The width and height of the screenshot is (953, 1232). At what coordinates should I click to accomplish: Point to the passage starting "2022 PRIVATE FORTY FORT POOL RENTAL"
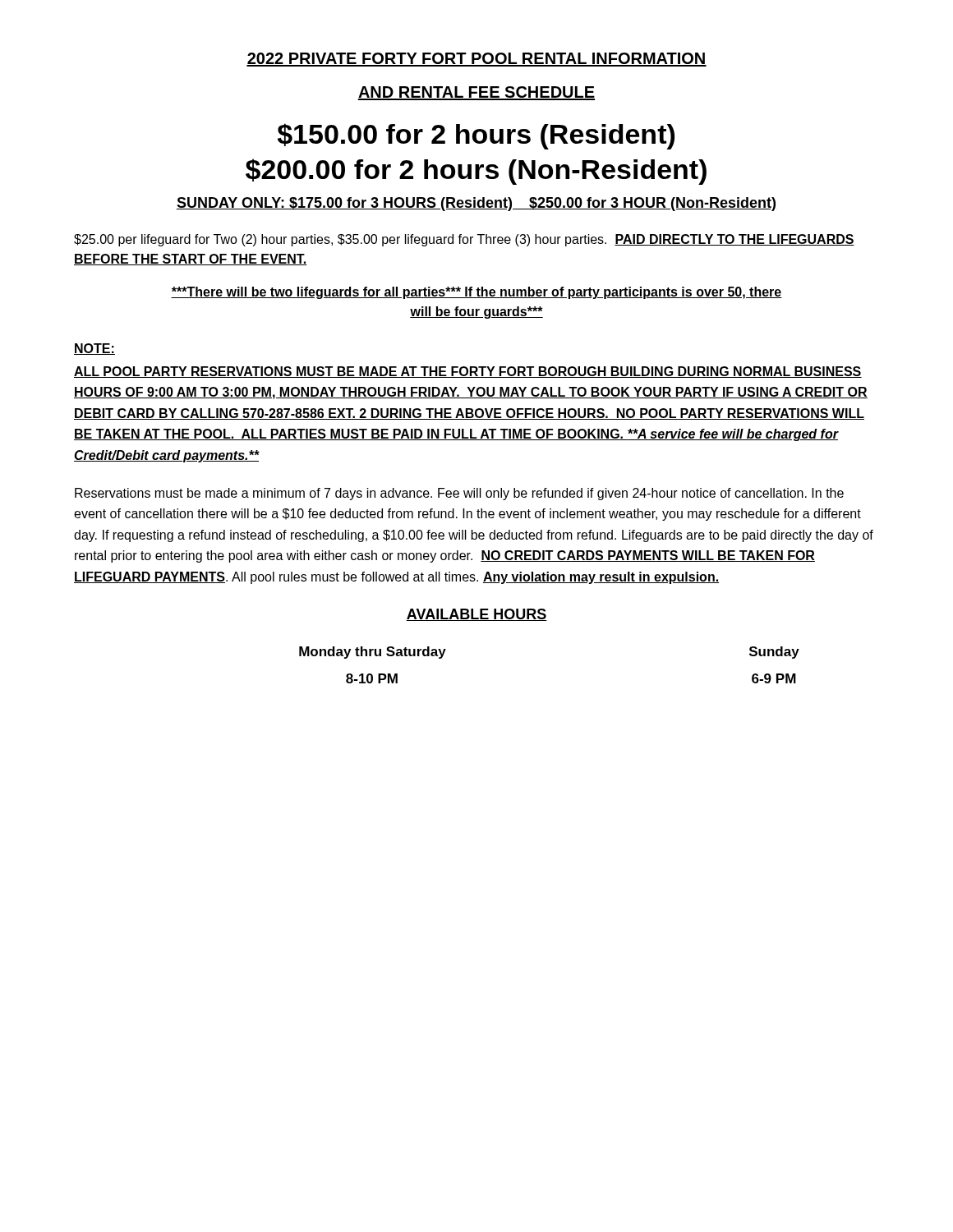coord(476,58)
